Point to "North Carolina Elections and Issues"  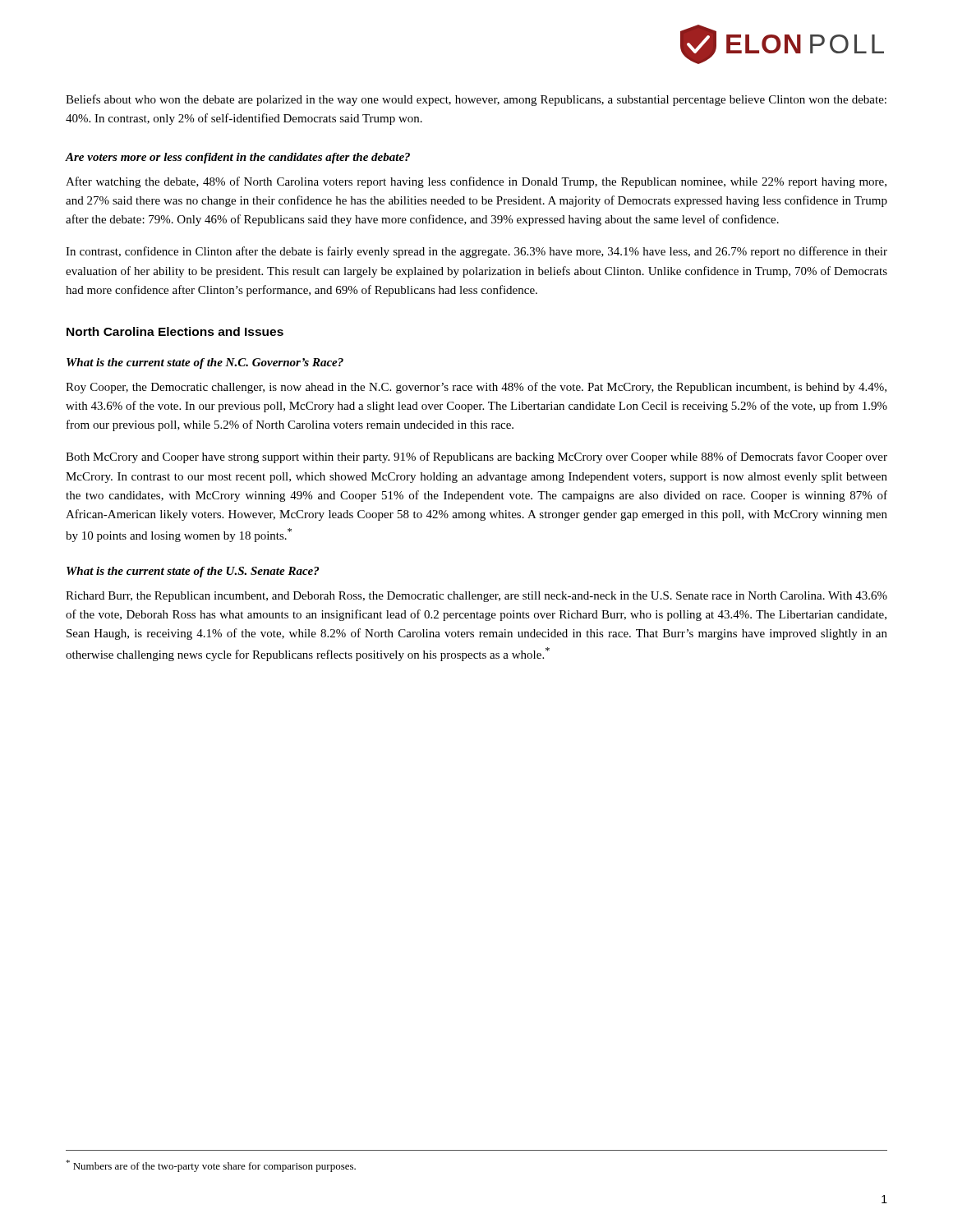175,331
